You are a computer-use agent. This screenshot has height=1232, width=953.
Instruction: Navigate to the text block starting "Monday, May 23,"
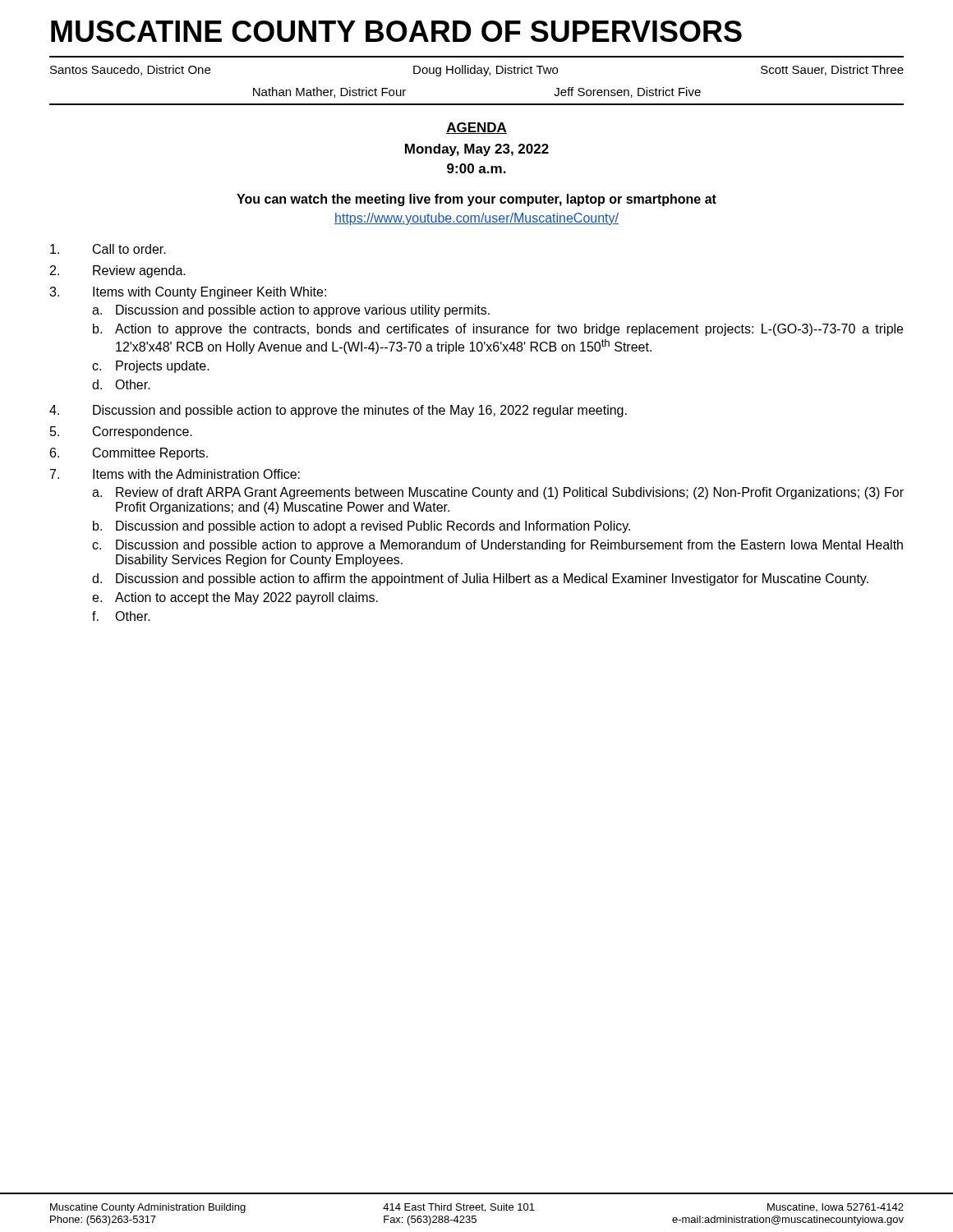pos(476,149)
